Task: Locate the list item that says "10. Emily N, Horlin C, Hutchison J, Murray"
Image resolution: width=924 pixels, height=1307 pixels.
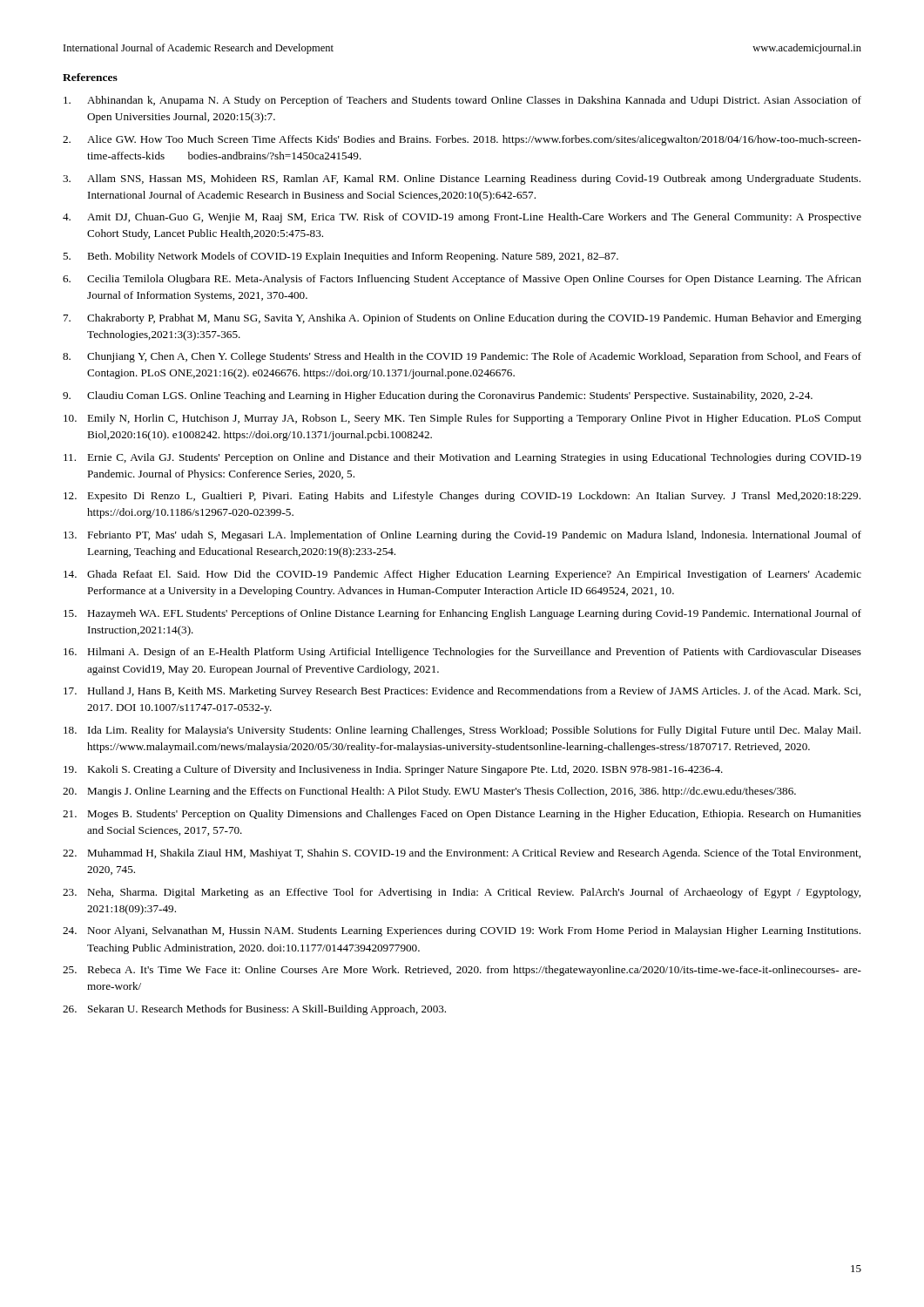Action: (462, 426)
